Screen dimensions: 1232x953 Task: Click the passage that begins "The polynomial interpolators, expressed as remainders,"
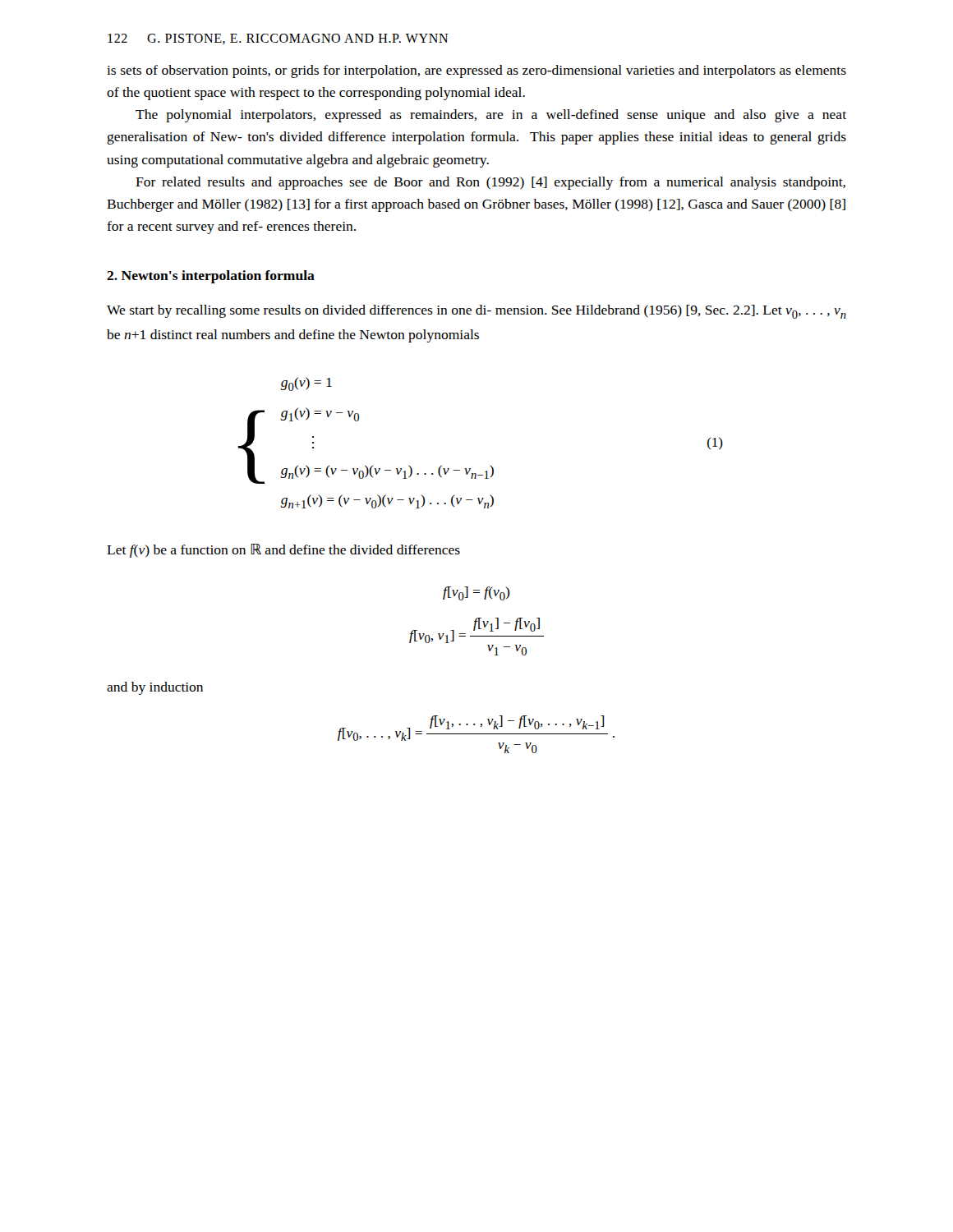[x=476, y=137]
